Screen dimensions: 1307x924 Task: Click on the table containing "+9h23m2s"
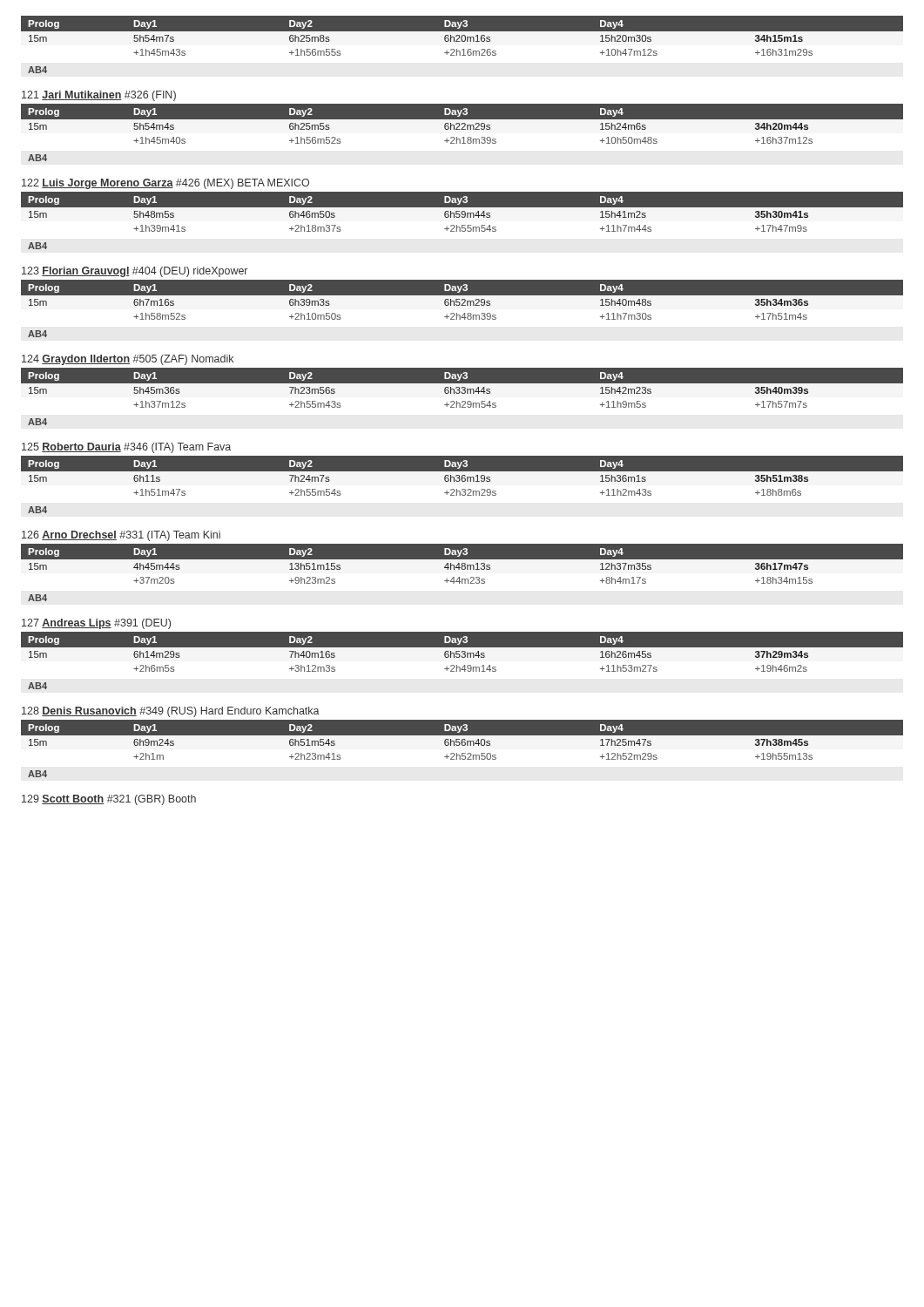(462, 565)
